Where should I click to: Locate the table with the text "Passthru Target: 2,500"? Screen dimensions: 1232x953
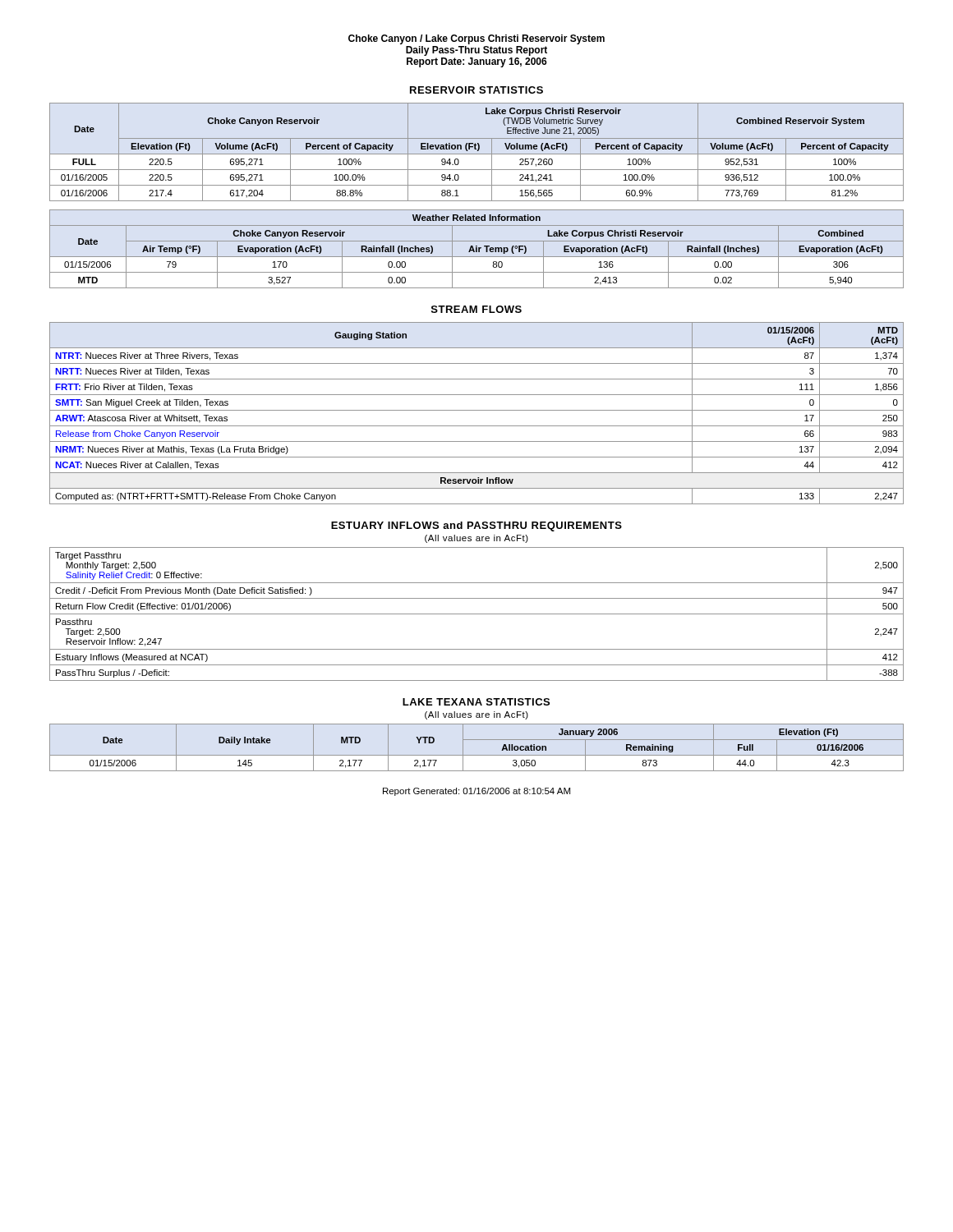pos(476,614)
